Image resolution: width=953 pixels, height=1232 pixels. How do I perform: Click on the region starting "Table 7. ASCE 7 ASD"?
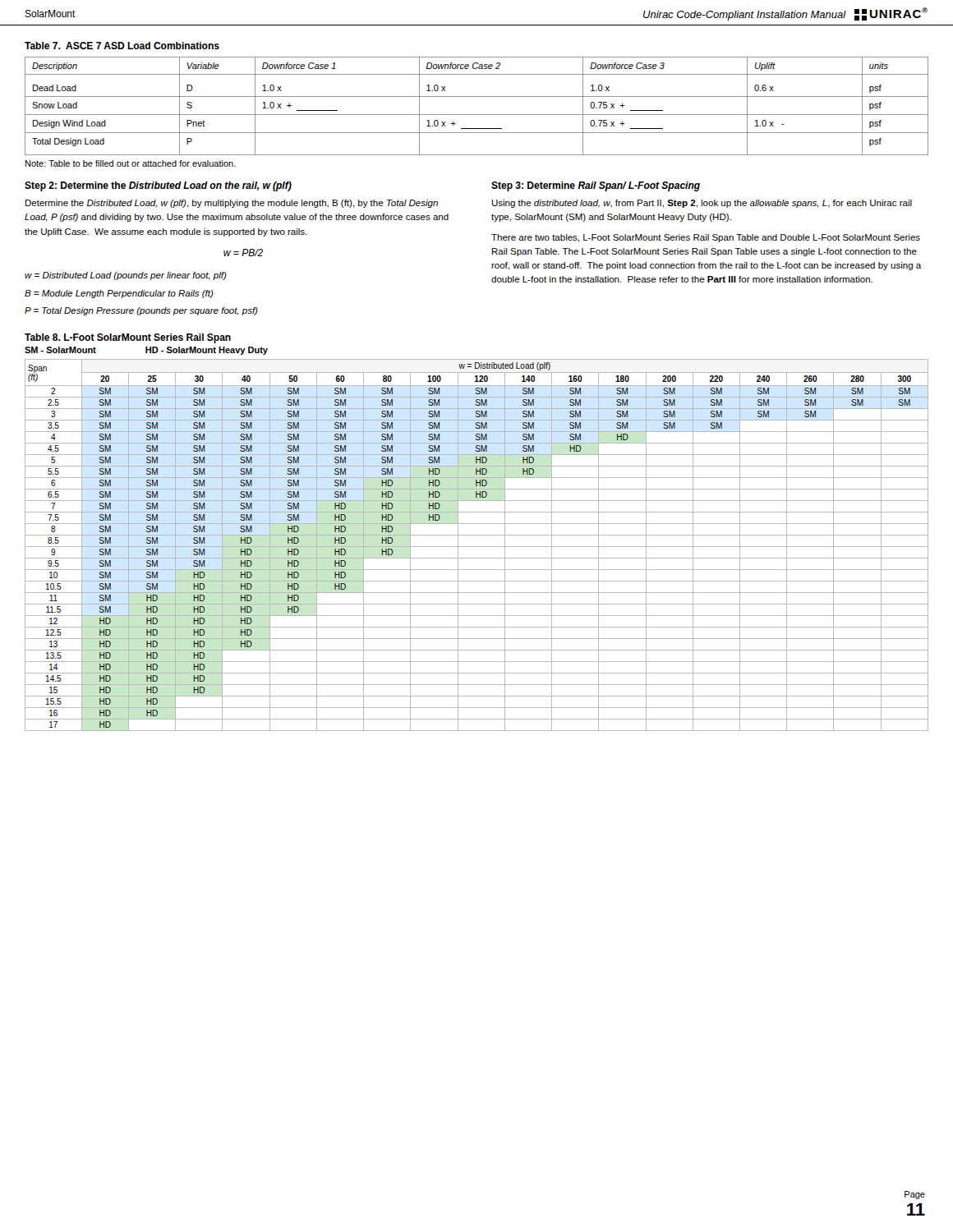tap(122, 46)
